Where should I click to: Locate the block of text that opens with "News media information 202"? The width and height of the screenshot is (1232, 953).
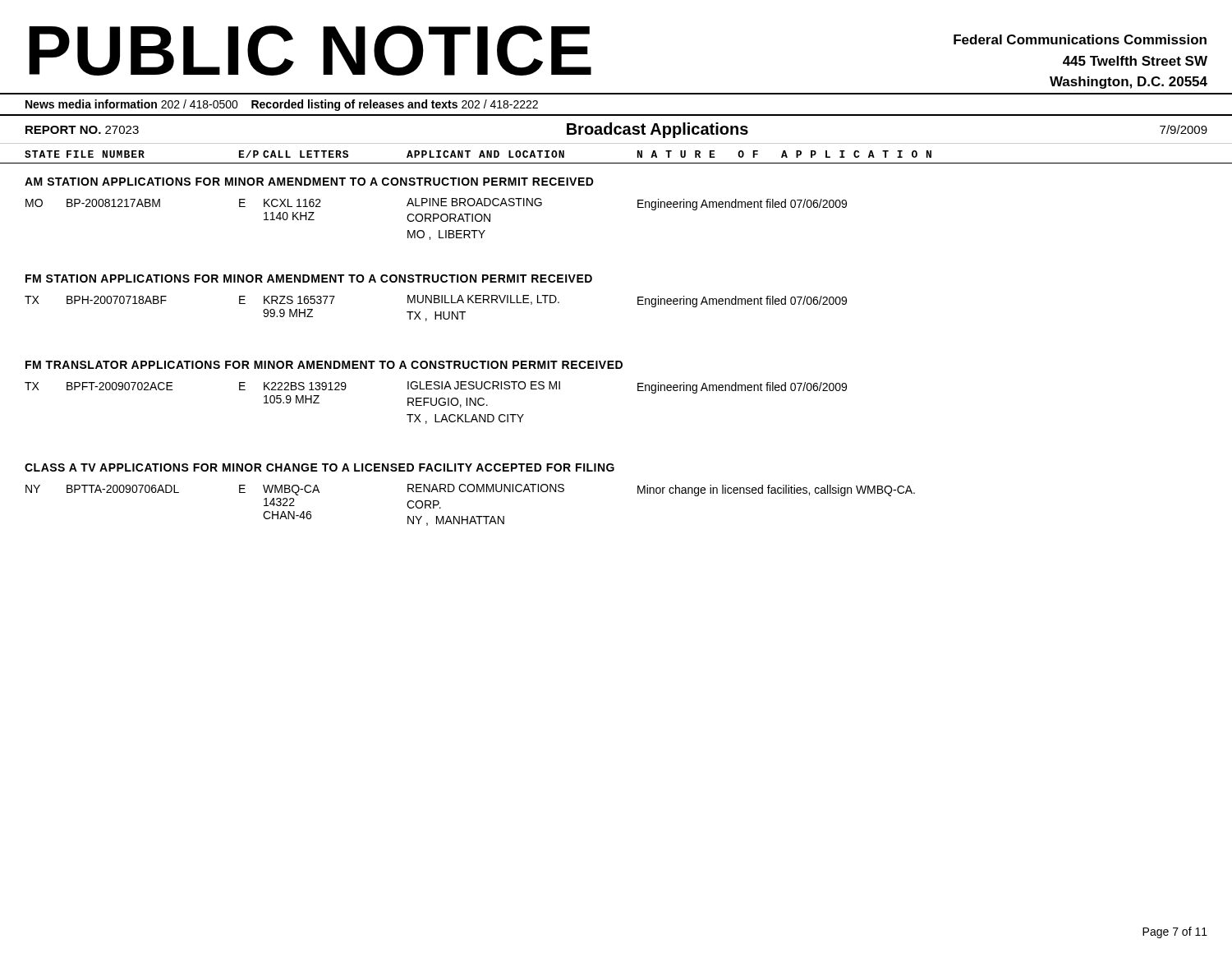point(282,104)
